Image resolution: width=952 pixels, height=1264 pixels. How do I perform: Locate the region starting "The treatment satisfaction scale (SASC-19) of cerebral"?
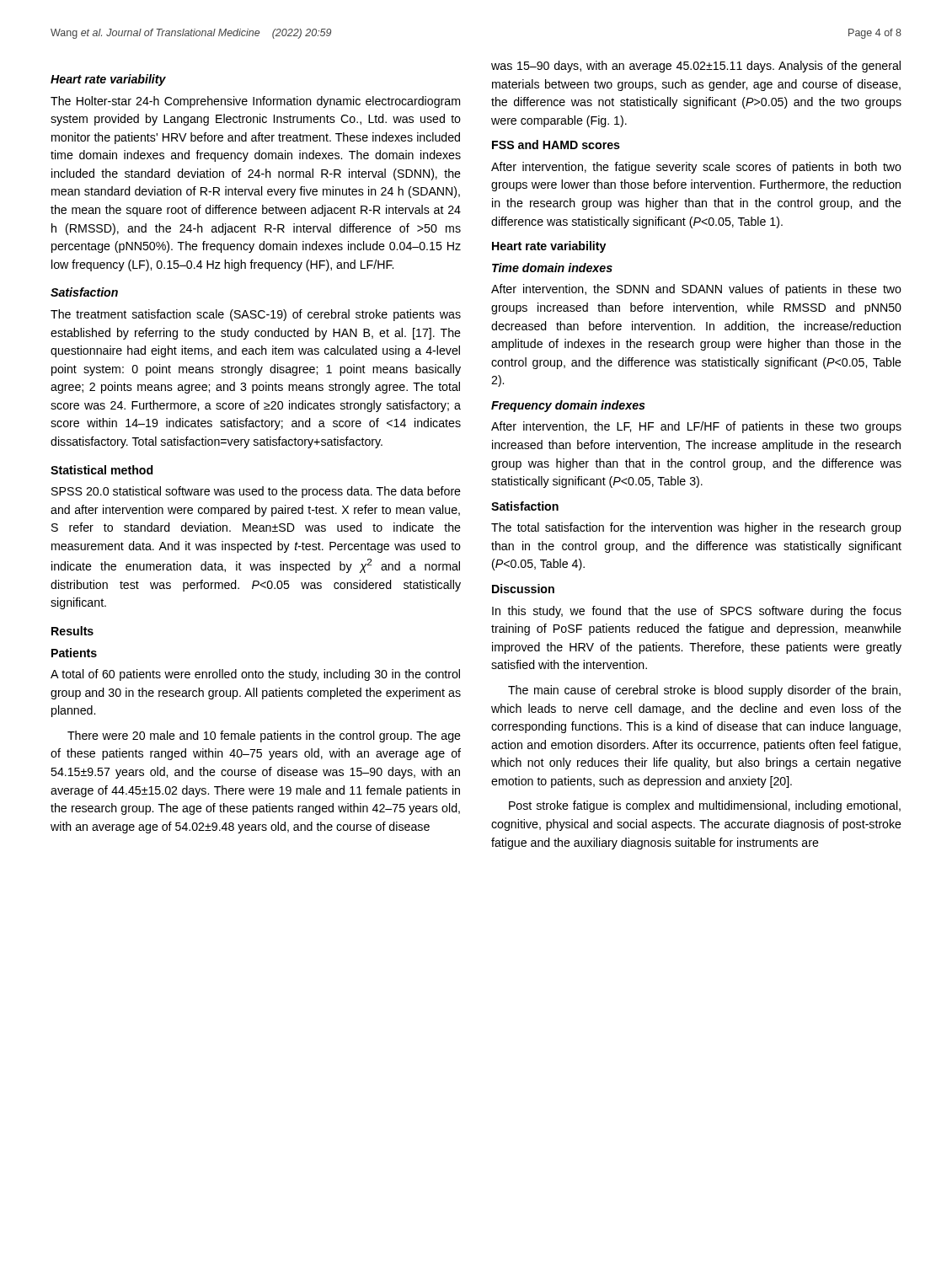[256, 379]
